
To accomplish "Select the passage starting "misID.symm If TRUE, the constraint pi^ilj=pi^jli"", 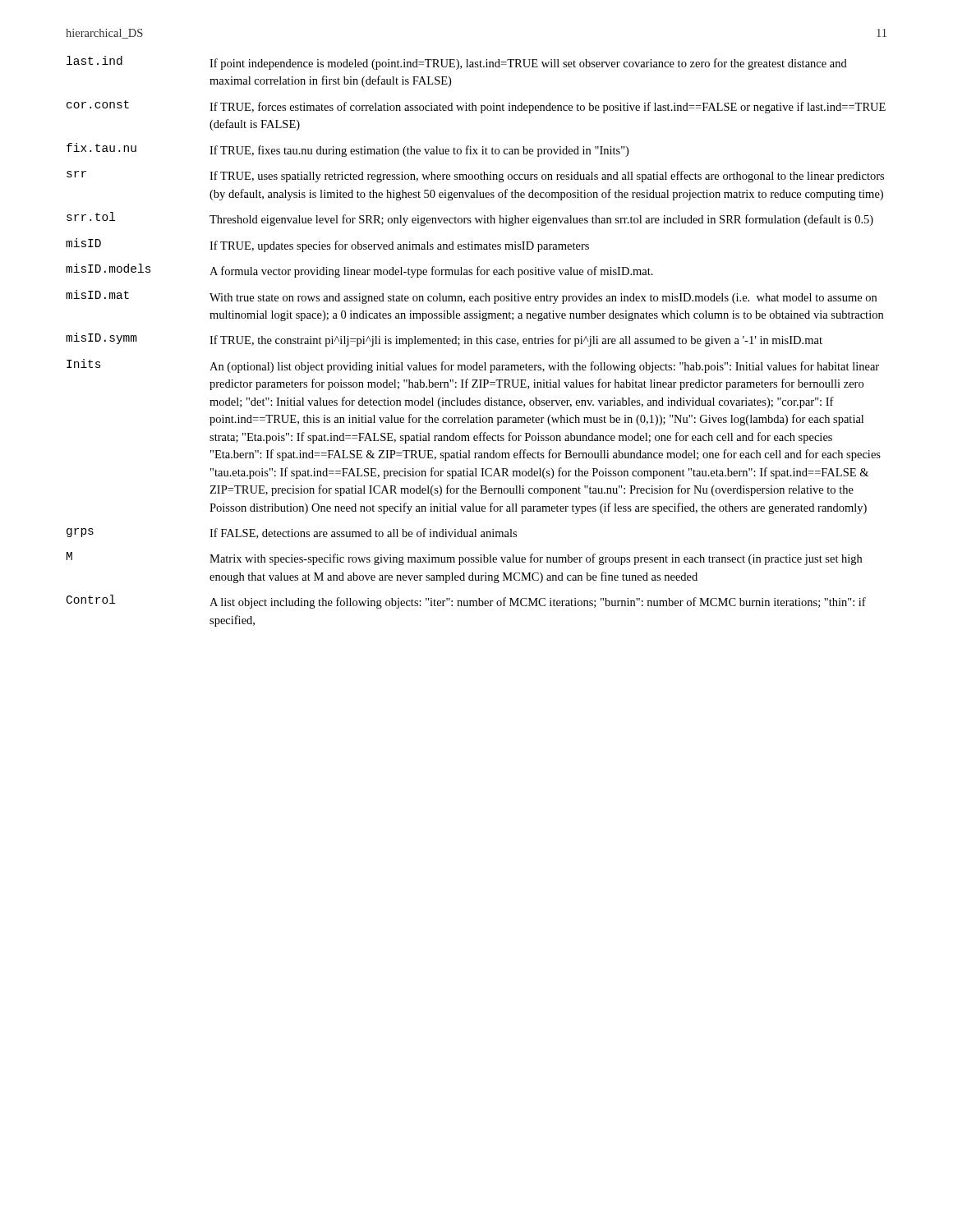I will pyautogui.click(x=476, y=341).
